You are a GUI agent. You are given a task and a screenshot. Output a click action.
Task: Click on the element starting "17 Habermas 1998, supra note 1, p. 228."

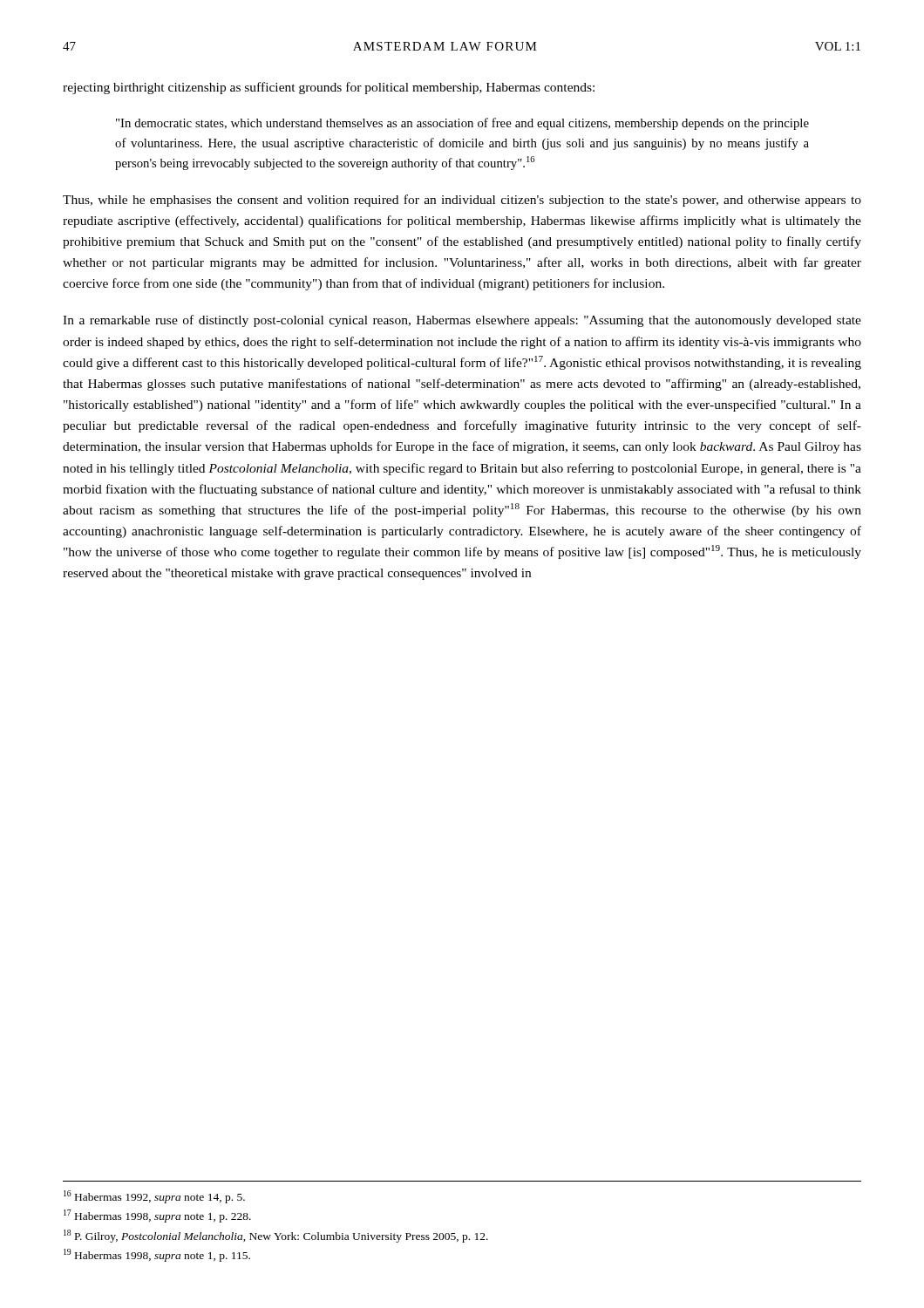point(157,1215)
